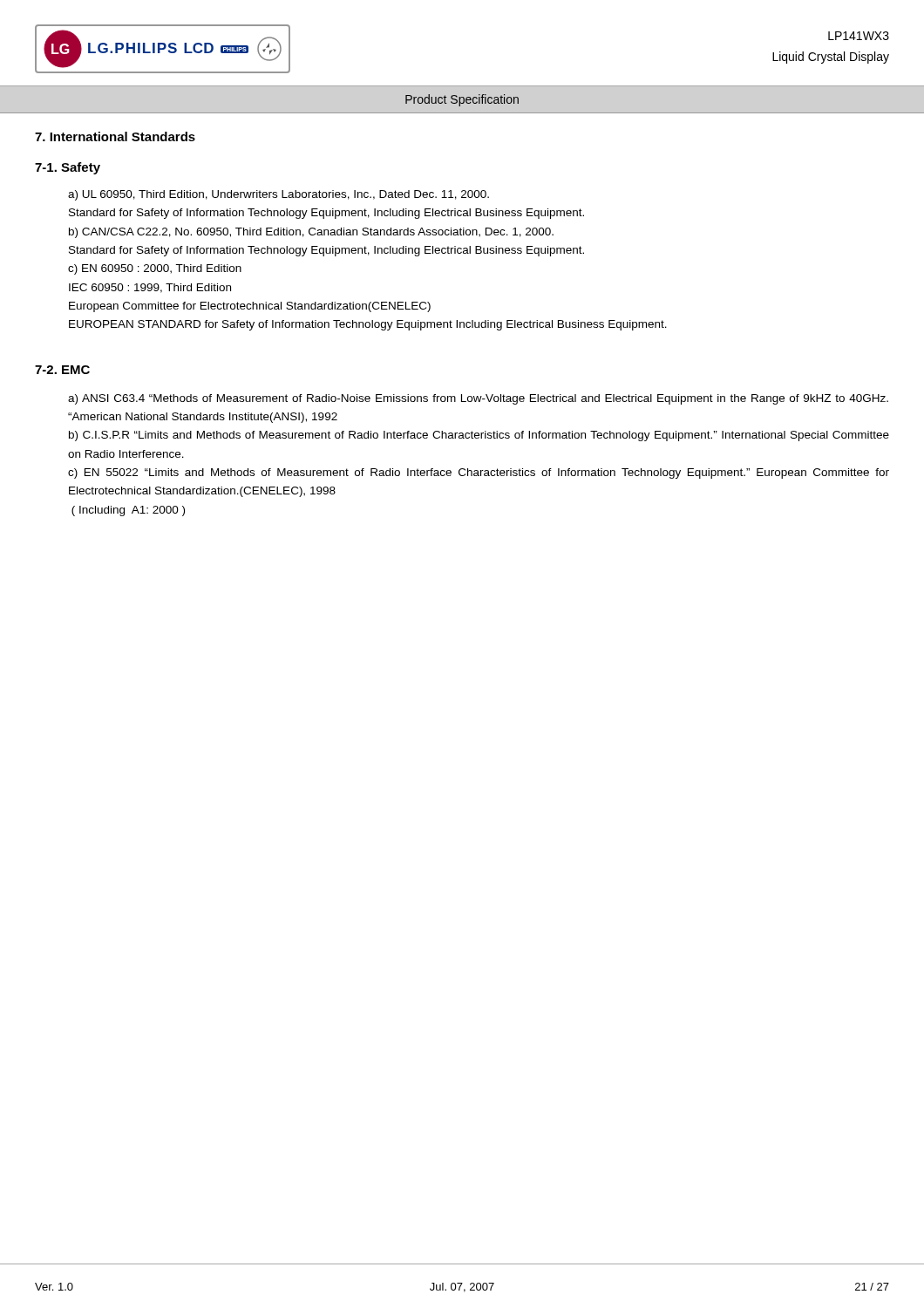The width and height of the screenshot is (924, 1308).
Task: Point to the region starting "a) UL 60950,"
Action: pyautogui.click(x=368, y=259)
